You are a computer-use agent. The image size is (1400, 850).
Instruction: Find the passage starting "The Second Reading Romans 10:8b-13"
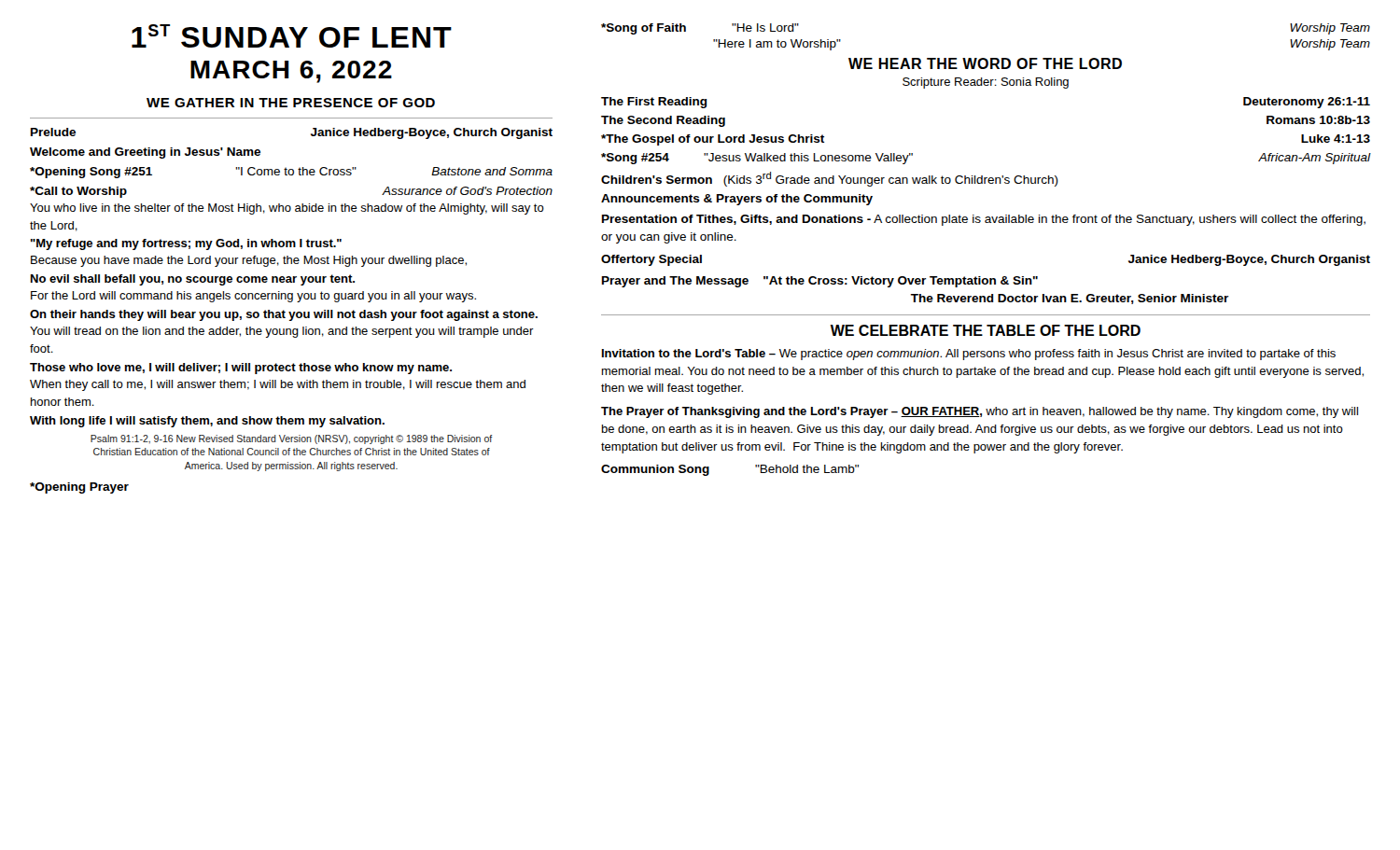(x=665, y=121)
